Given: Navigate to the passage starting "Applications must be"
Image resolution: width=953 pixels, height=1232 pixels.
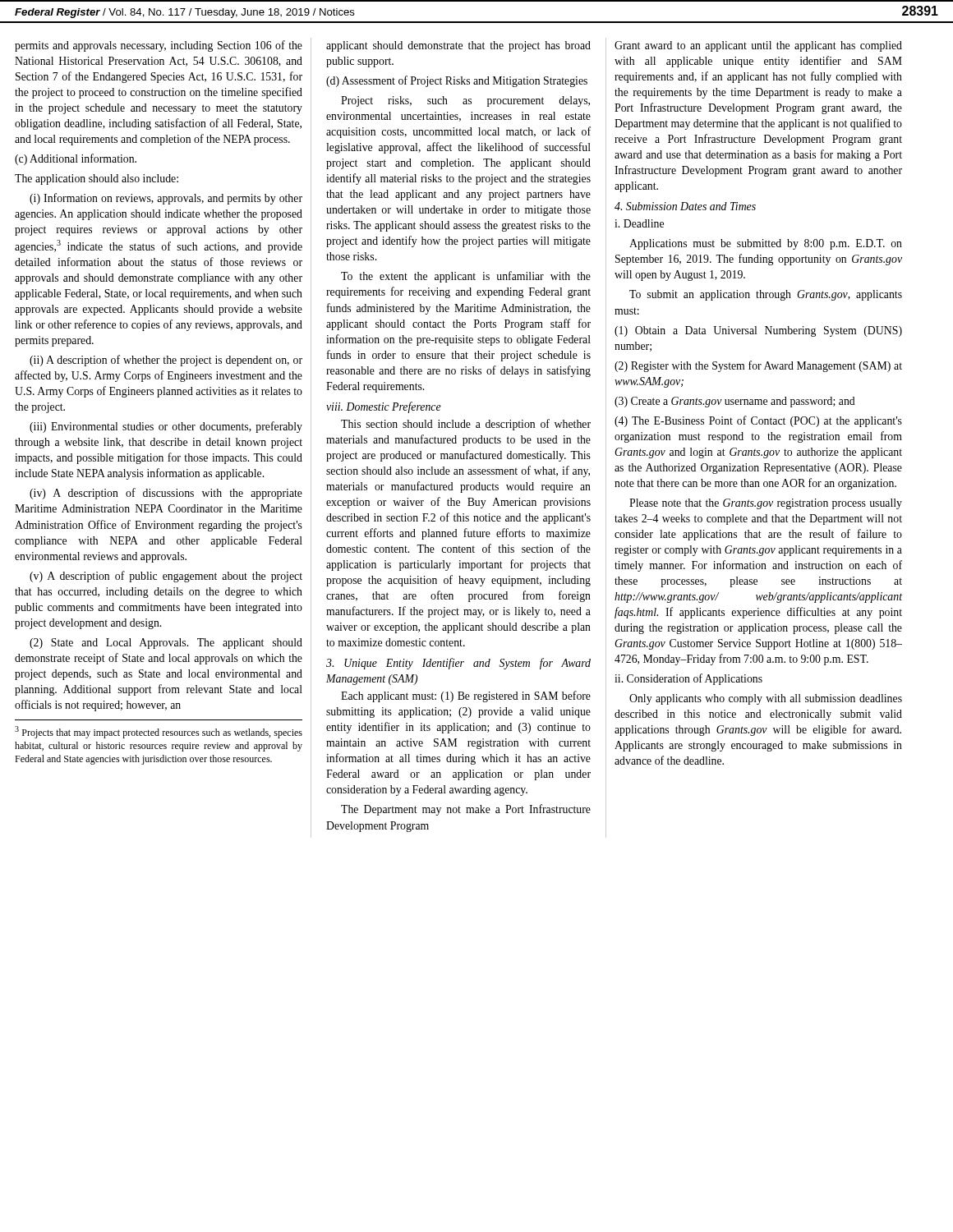Looking at the screenshot, I should click(758, 259).
